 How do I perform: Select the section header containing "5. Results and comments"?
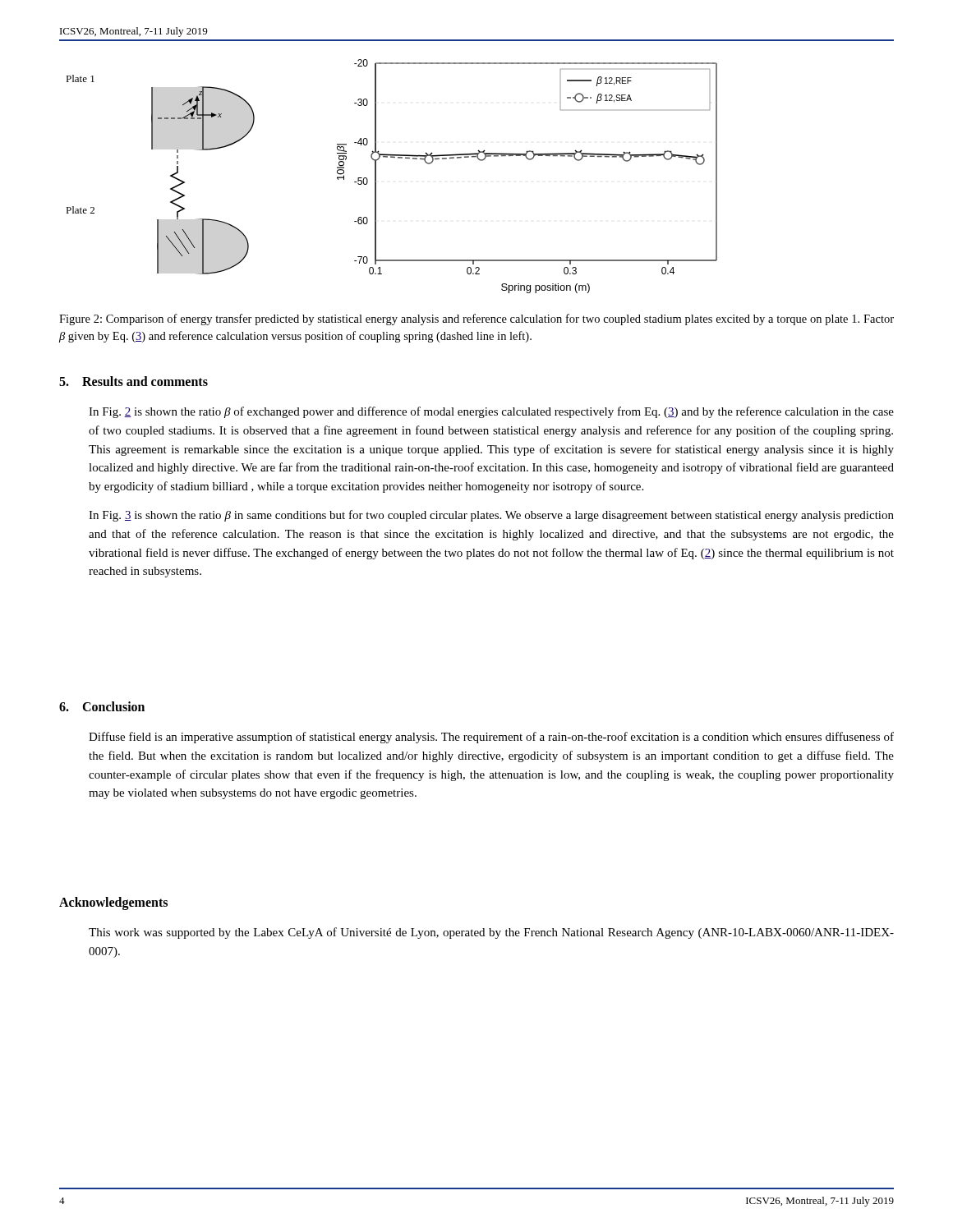click(133, 381)
